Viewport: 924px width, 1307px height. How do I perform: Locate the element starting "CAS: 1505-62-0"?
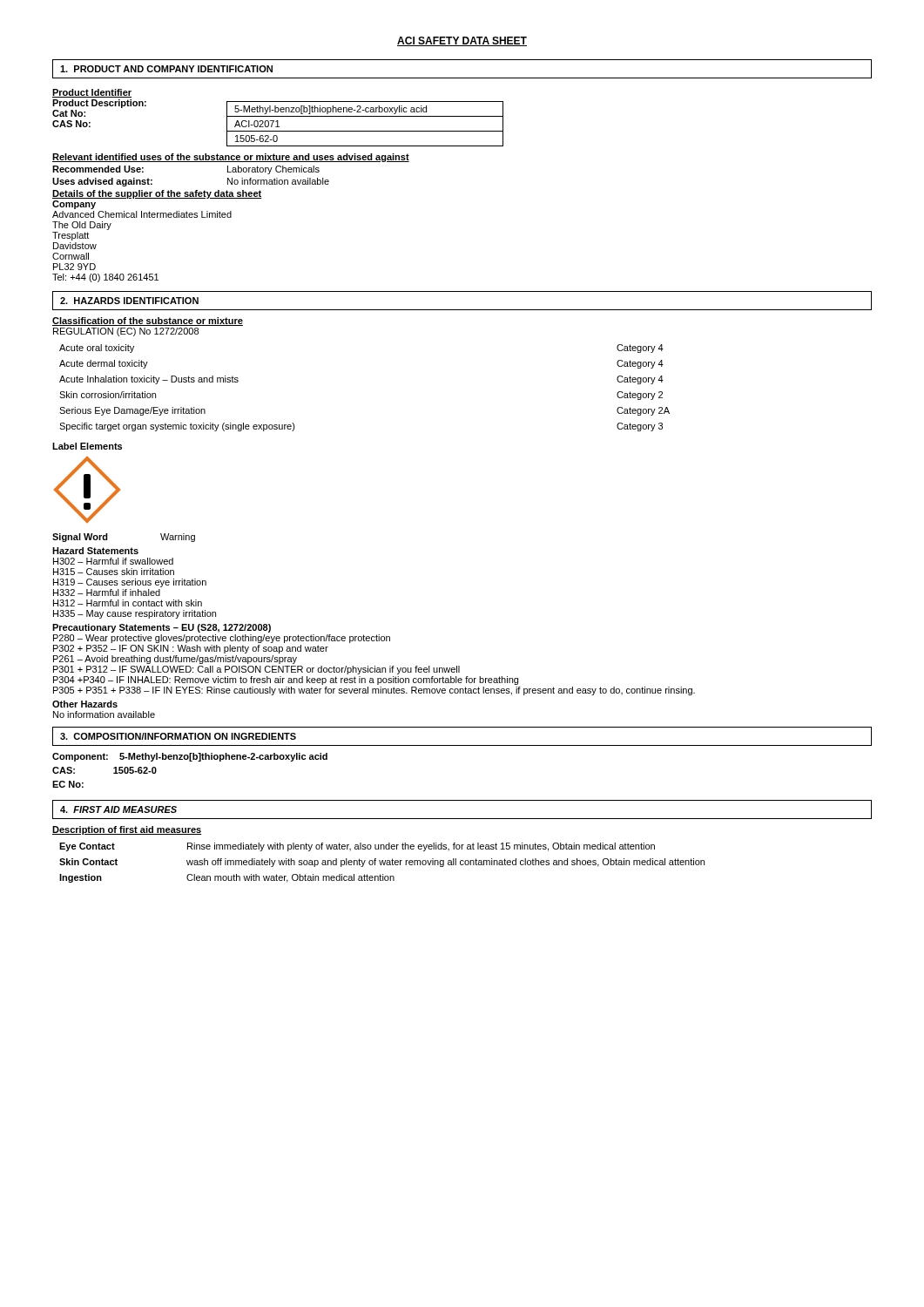(104, 770)
